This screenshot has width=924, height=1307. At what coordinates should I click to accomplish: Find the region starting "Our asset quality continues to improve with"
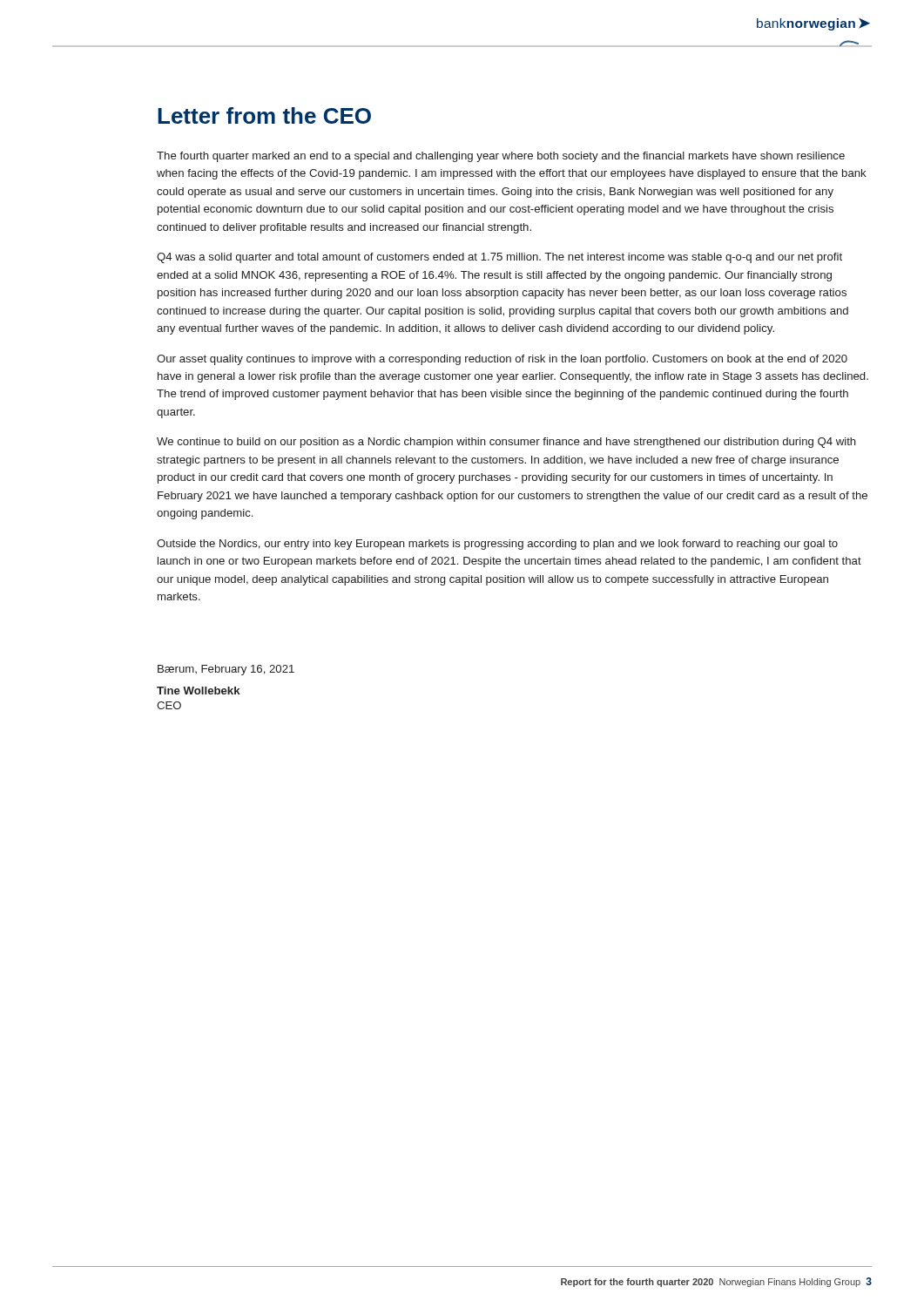513,385
